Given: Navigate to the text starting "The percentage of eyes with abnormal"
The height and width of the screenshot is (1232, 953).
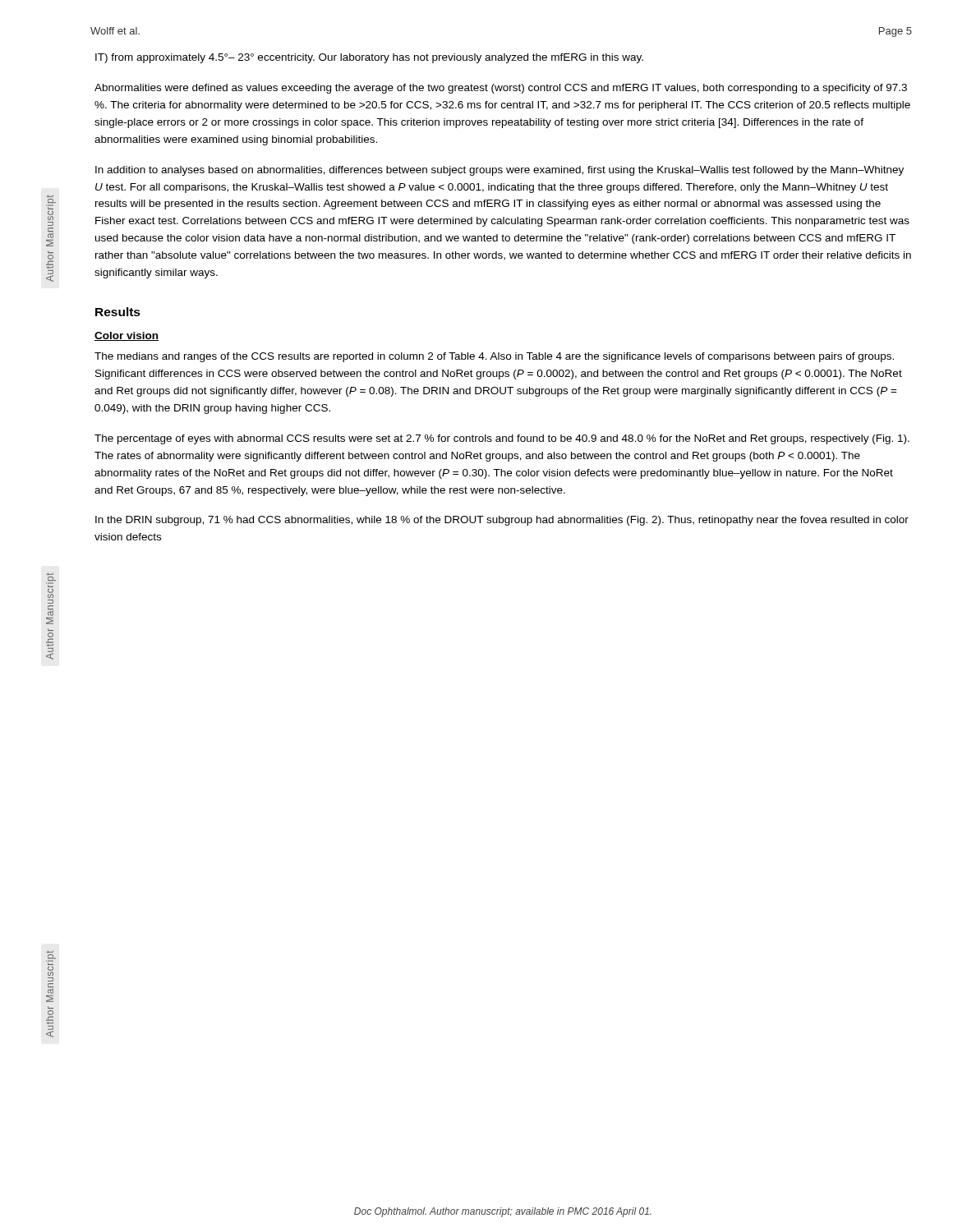Looking at the screenshot, I should pos(502,464).
